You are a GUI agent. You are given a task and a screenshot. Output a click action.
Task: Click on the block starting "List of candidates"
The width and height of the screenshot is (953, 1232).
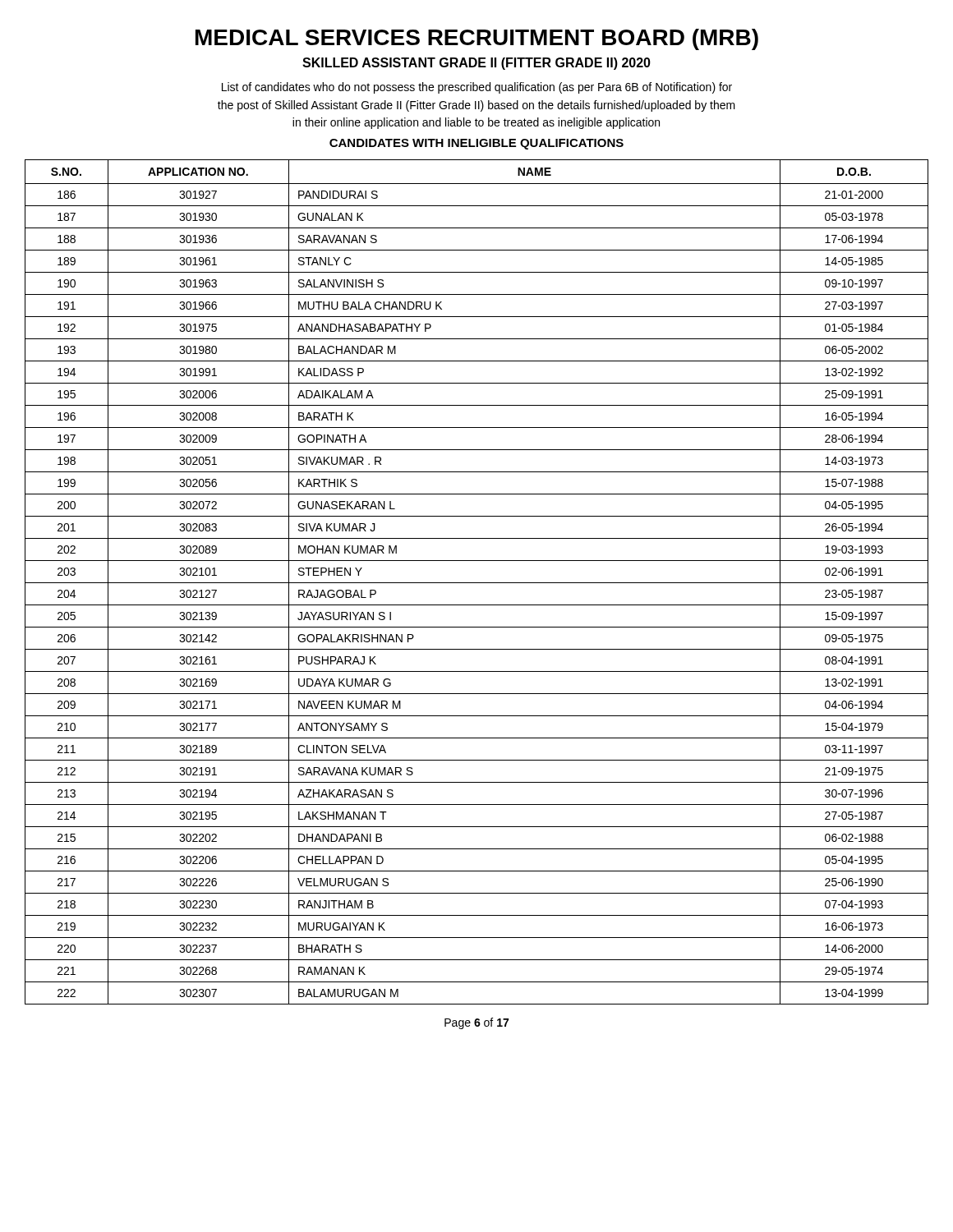tap(476, 105)
